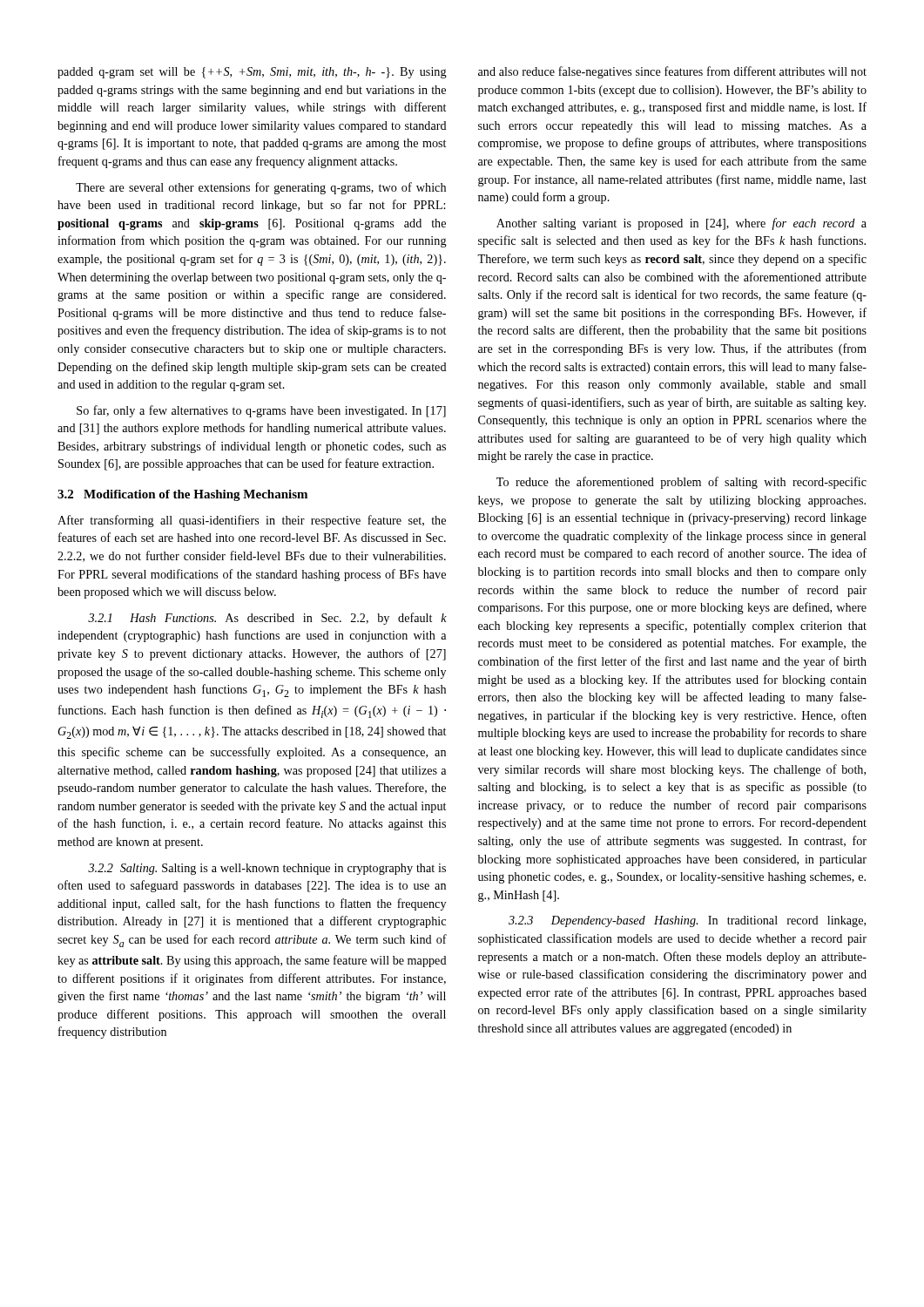Select the text block with the text "So far, only a few alternatives to"
The height and width of the screenshot is (1307, 924).
point(252,437)
